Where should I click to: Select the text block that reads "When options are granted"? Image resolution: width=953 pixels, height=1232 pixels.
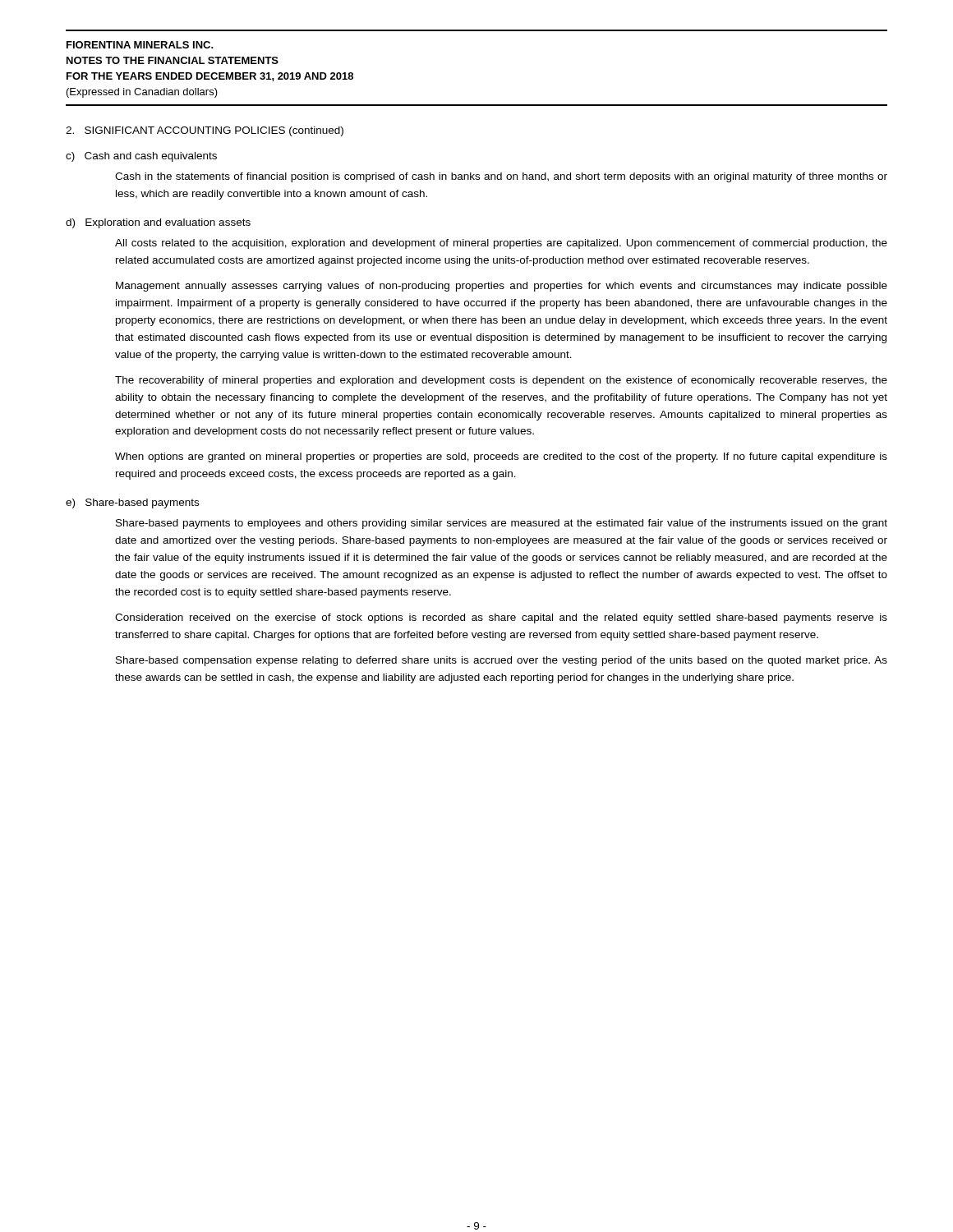click(501, 465)
